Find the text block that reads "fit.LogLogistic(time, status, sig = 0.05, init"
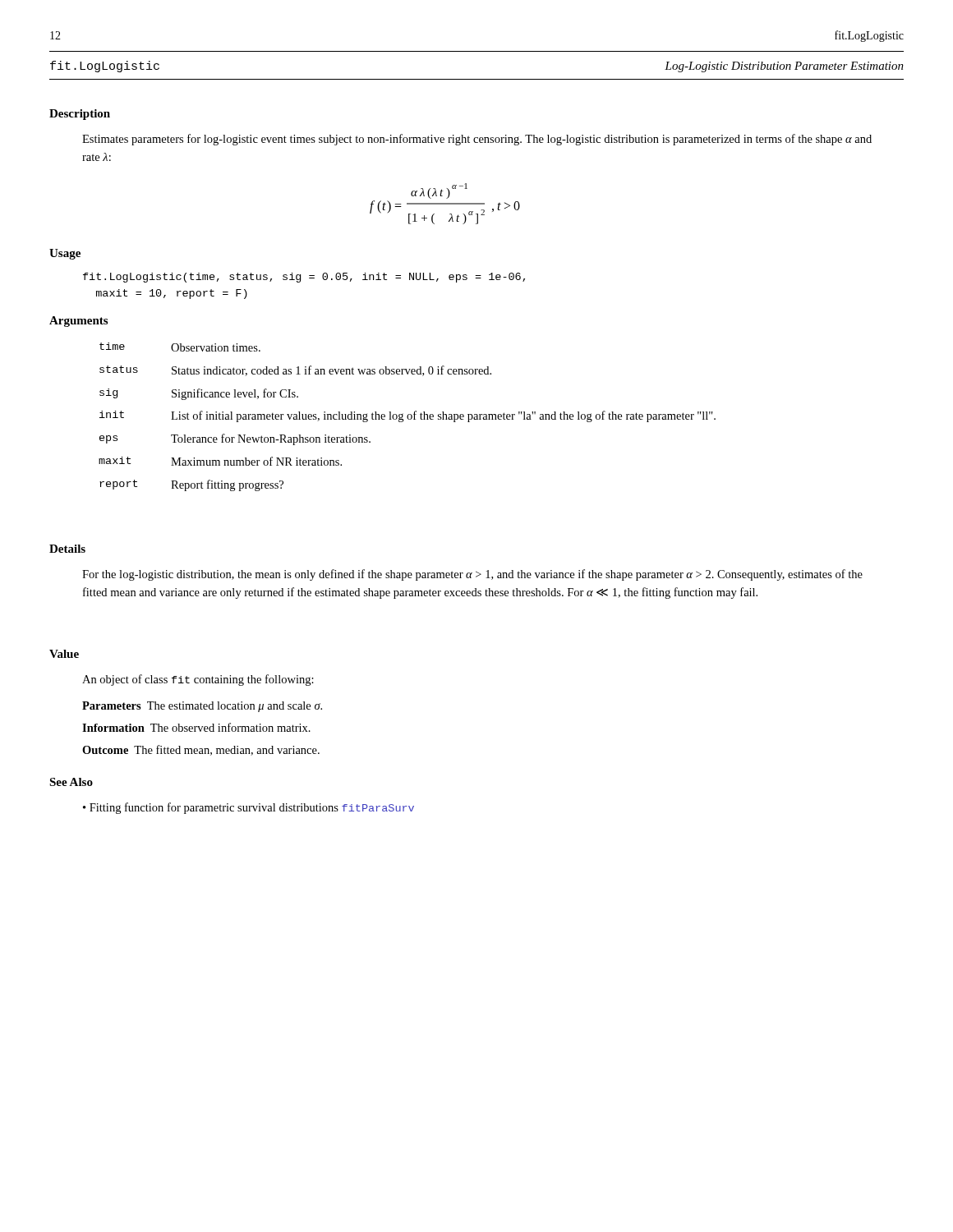This screenshot has width=953, height=1232. (x=305, y=286)
